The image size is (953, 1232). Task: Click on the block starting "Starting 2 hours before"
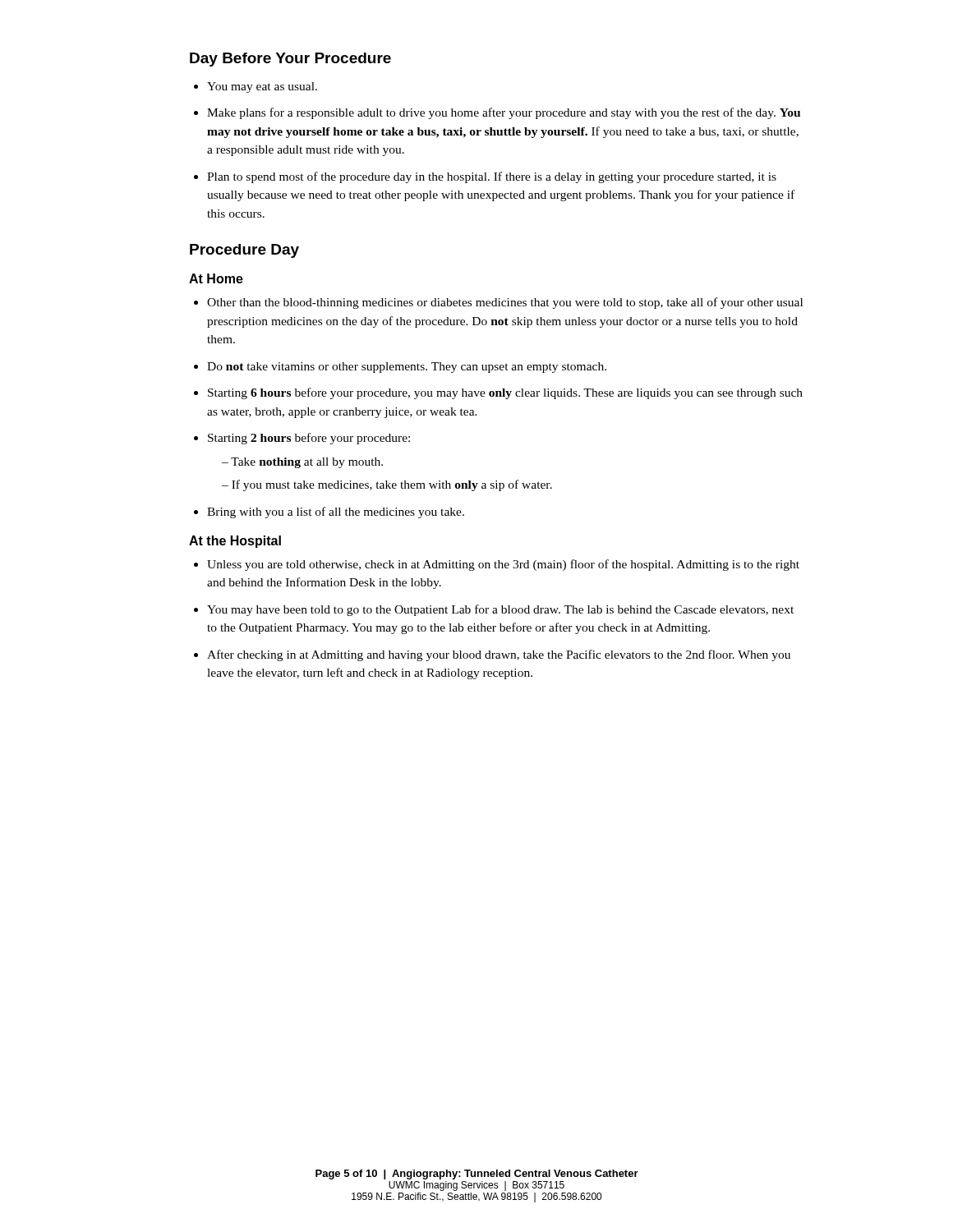coord(309,439)
